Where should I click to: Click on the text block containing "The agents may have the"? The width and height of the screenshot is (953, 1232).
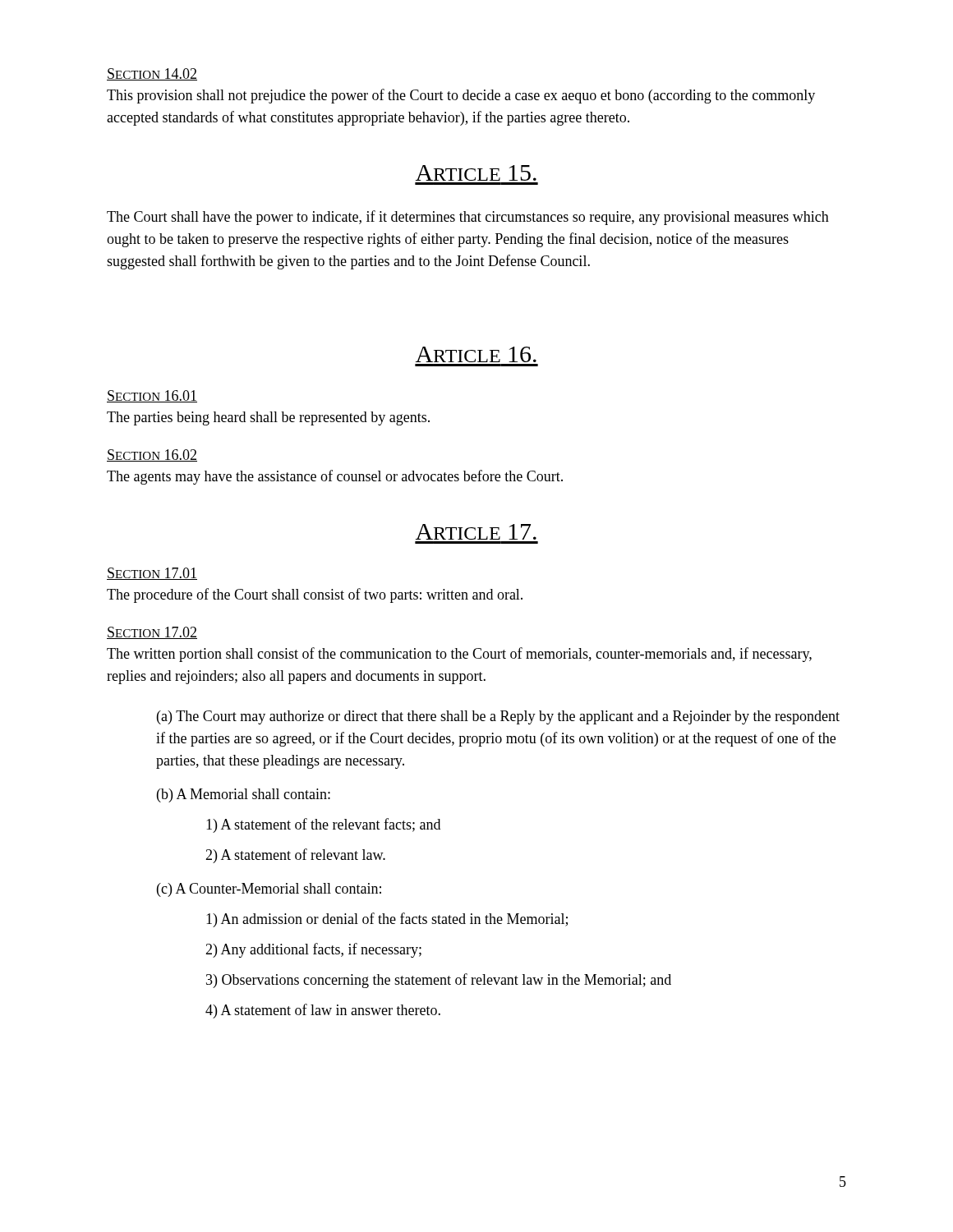[335, 476]
